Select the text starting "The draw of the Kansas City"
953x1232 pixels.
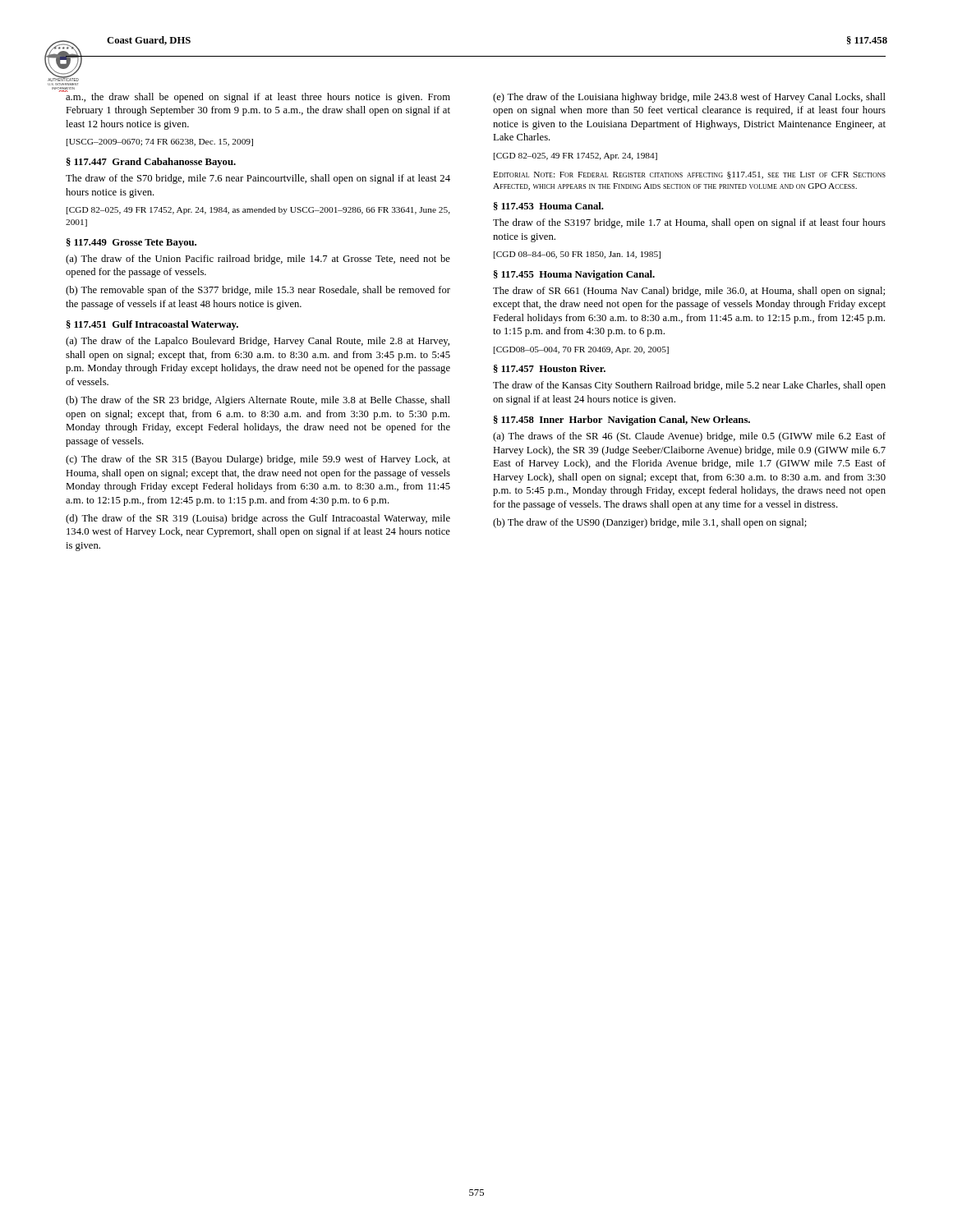[689, 392]
